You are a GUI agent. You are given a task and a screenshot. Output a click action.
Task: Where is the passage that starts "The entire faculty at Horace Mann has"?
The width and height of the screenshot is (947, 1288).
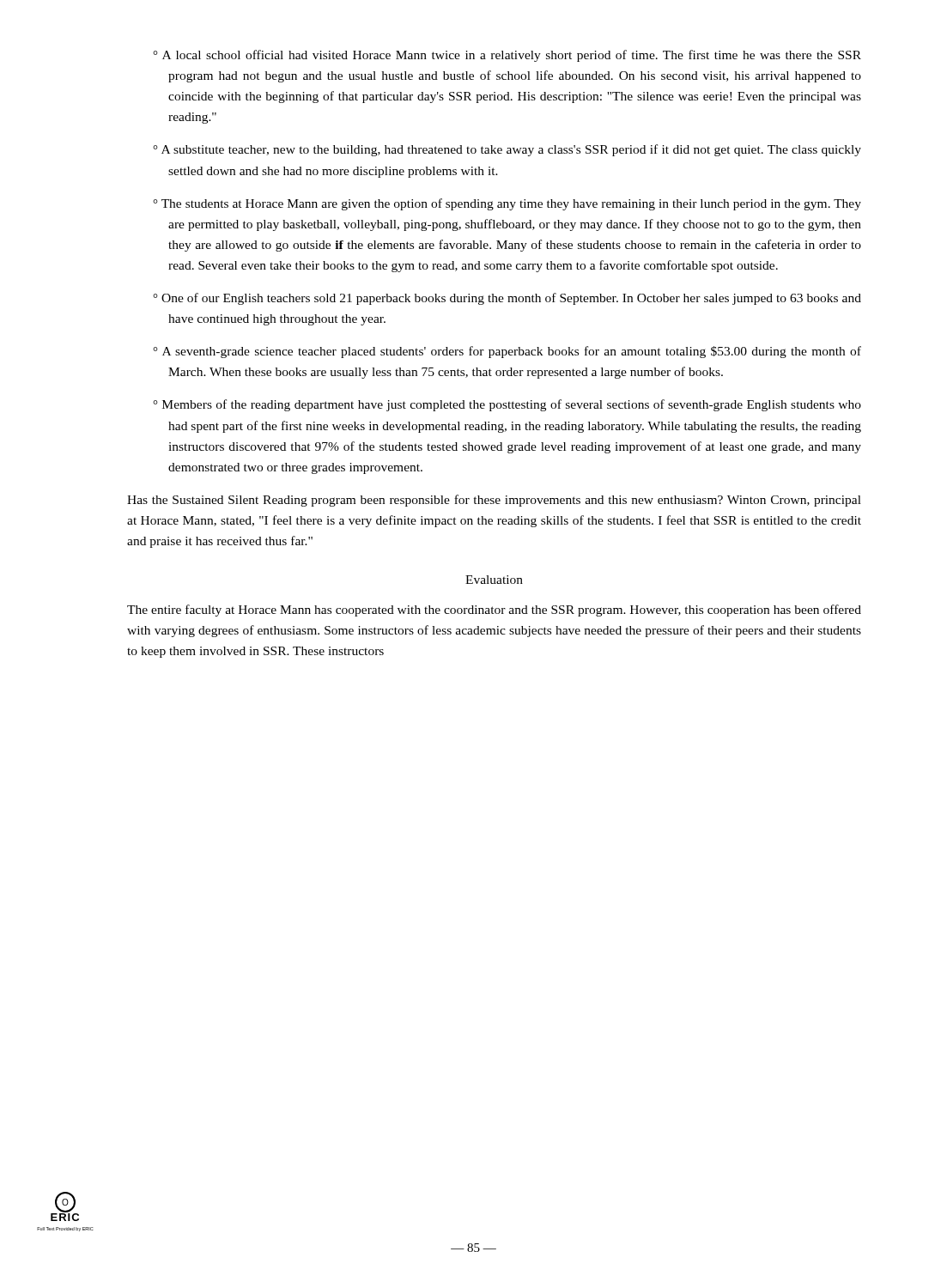494,630
